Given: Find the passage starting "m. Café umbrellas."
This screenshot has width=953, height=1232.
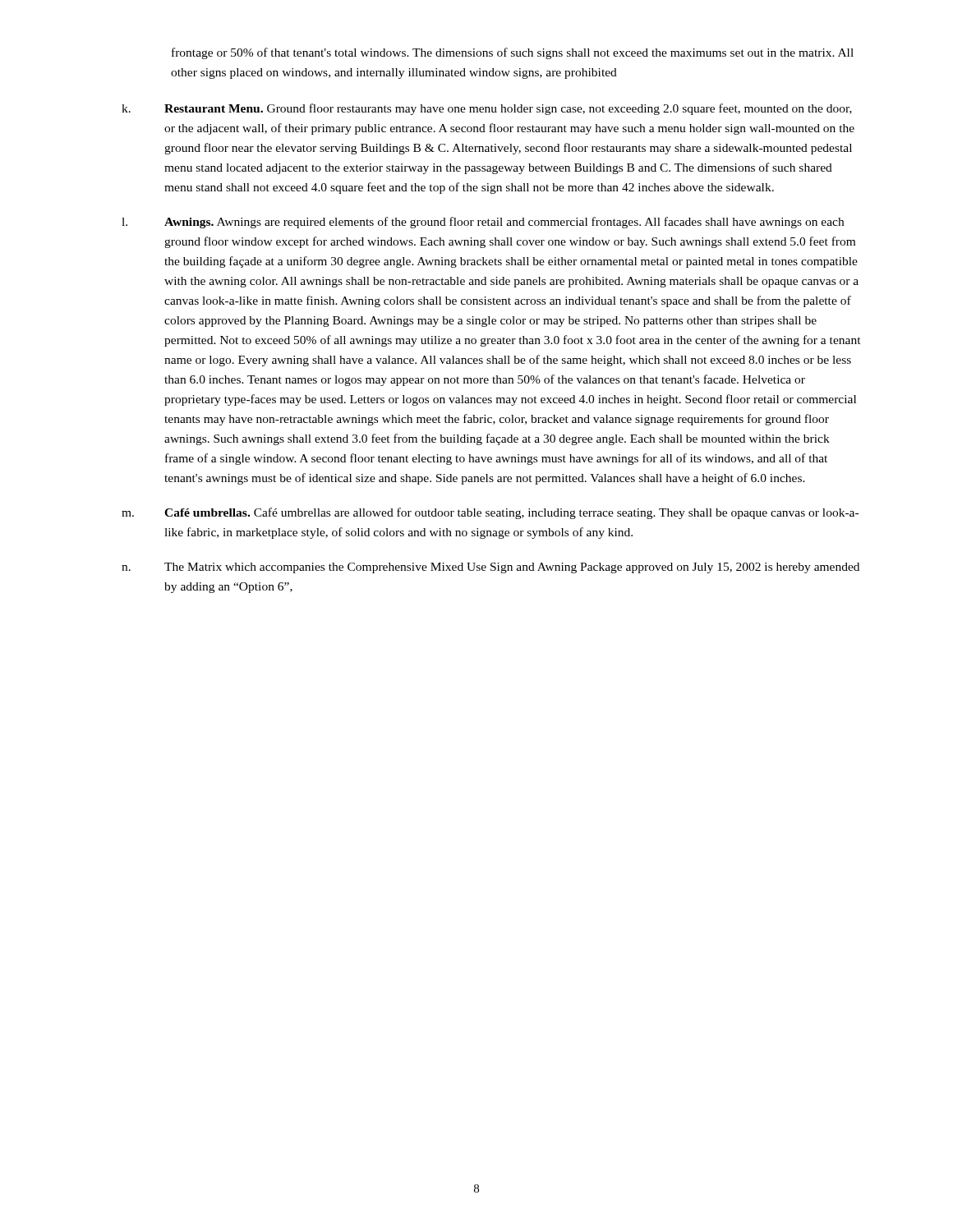Looking at the screenshot, I should [x=491, y=523].
